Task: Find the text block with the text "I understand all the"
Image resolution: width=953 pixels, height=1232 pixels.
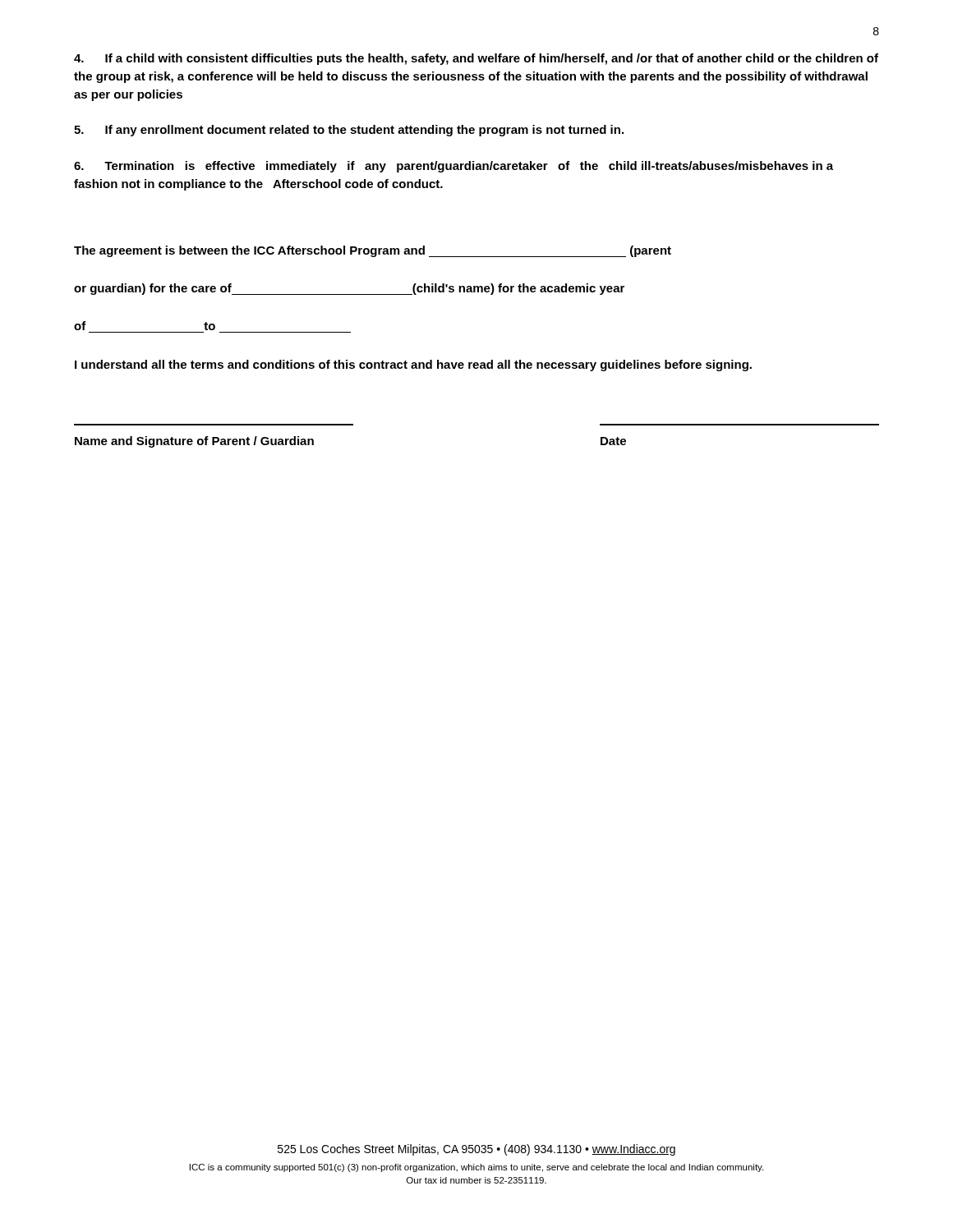Action: click(413, 364)
